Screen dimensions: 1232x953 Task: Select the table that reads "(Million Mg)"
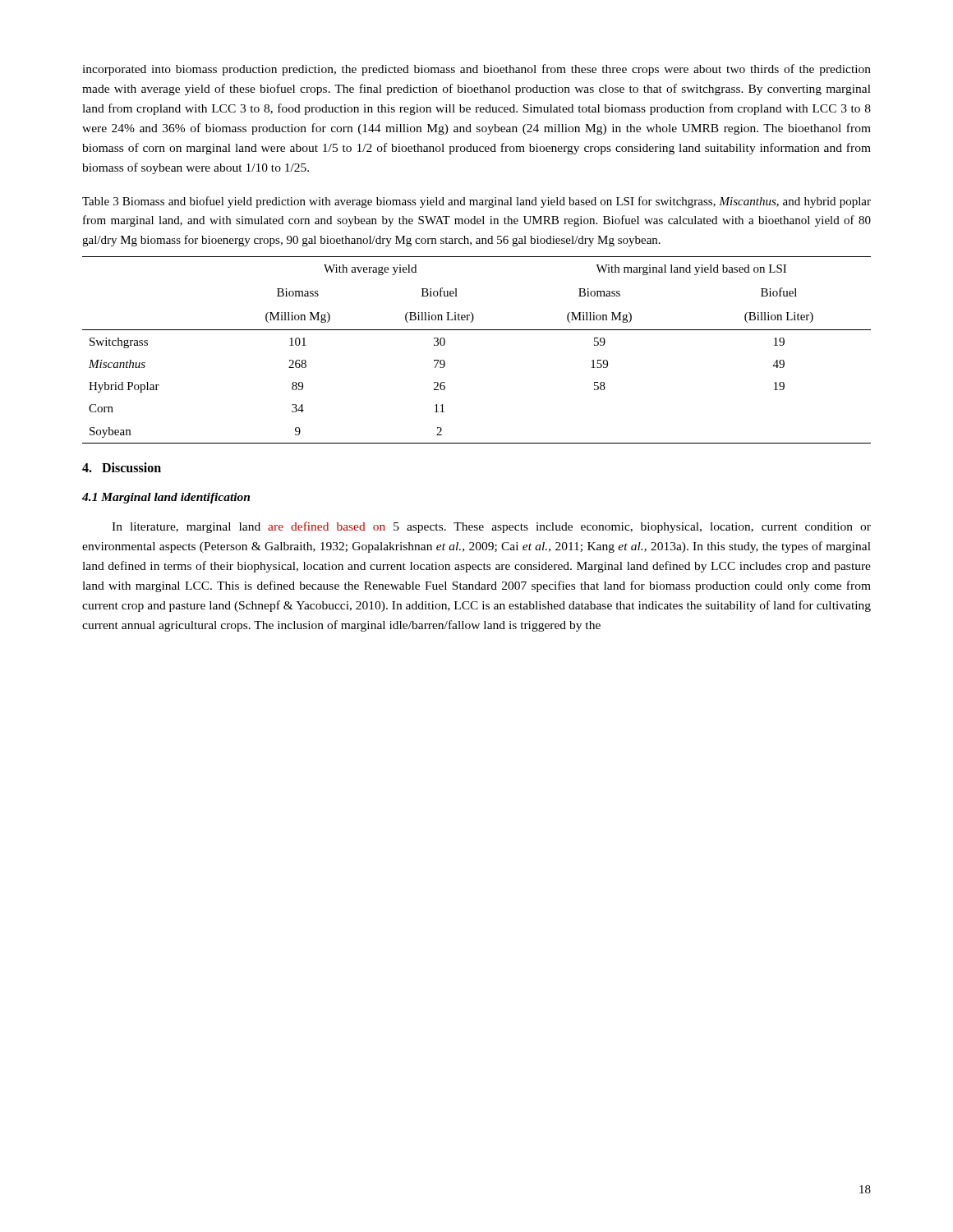pyautogui.click(x=476, y=350)
